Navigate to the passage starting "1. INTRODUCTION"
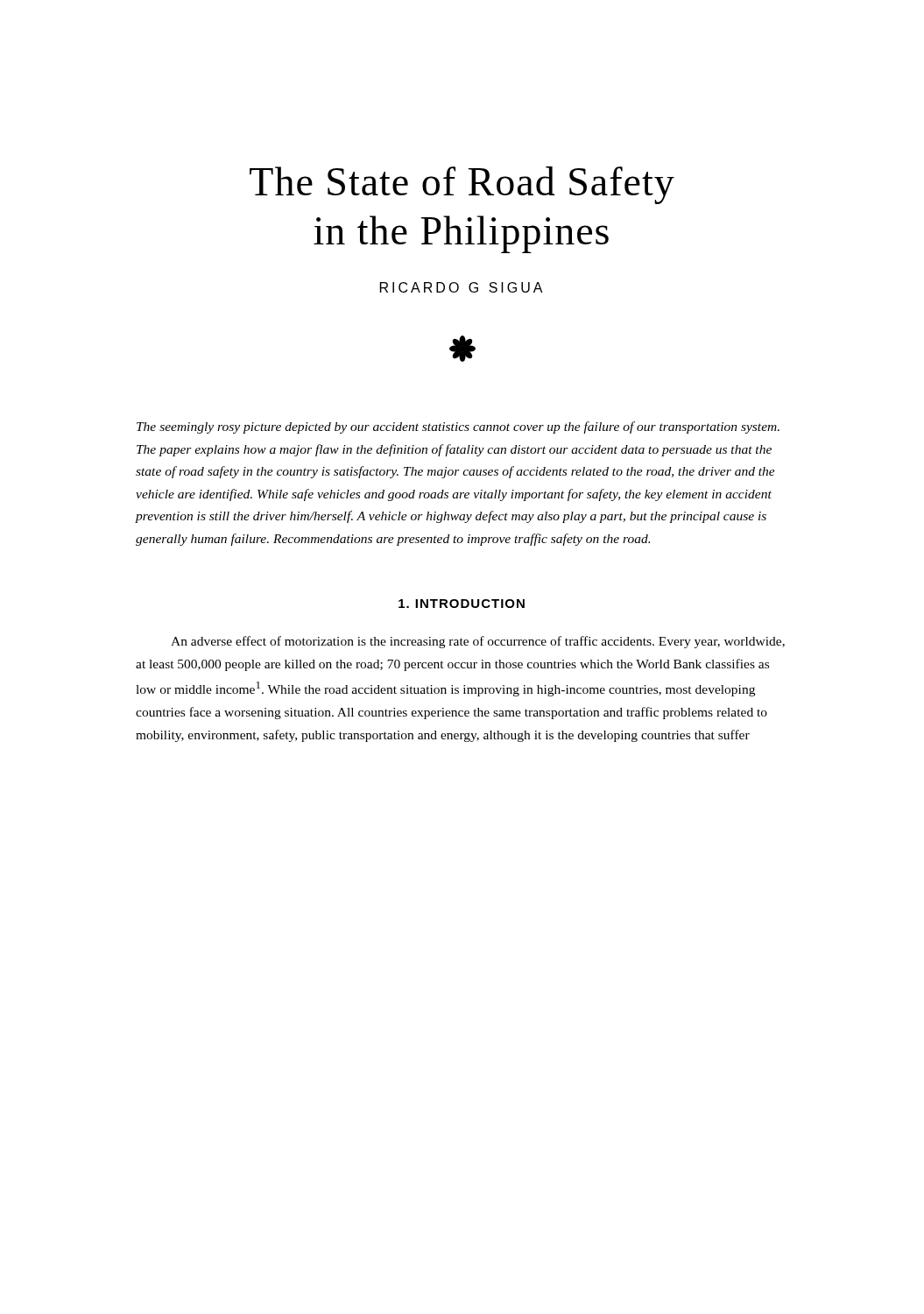The height and width of the screenshot is (1314, 924). 462,603
